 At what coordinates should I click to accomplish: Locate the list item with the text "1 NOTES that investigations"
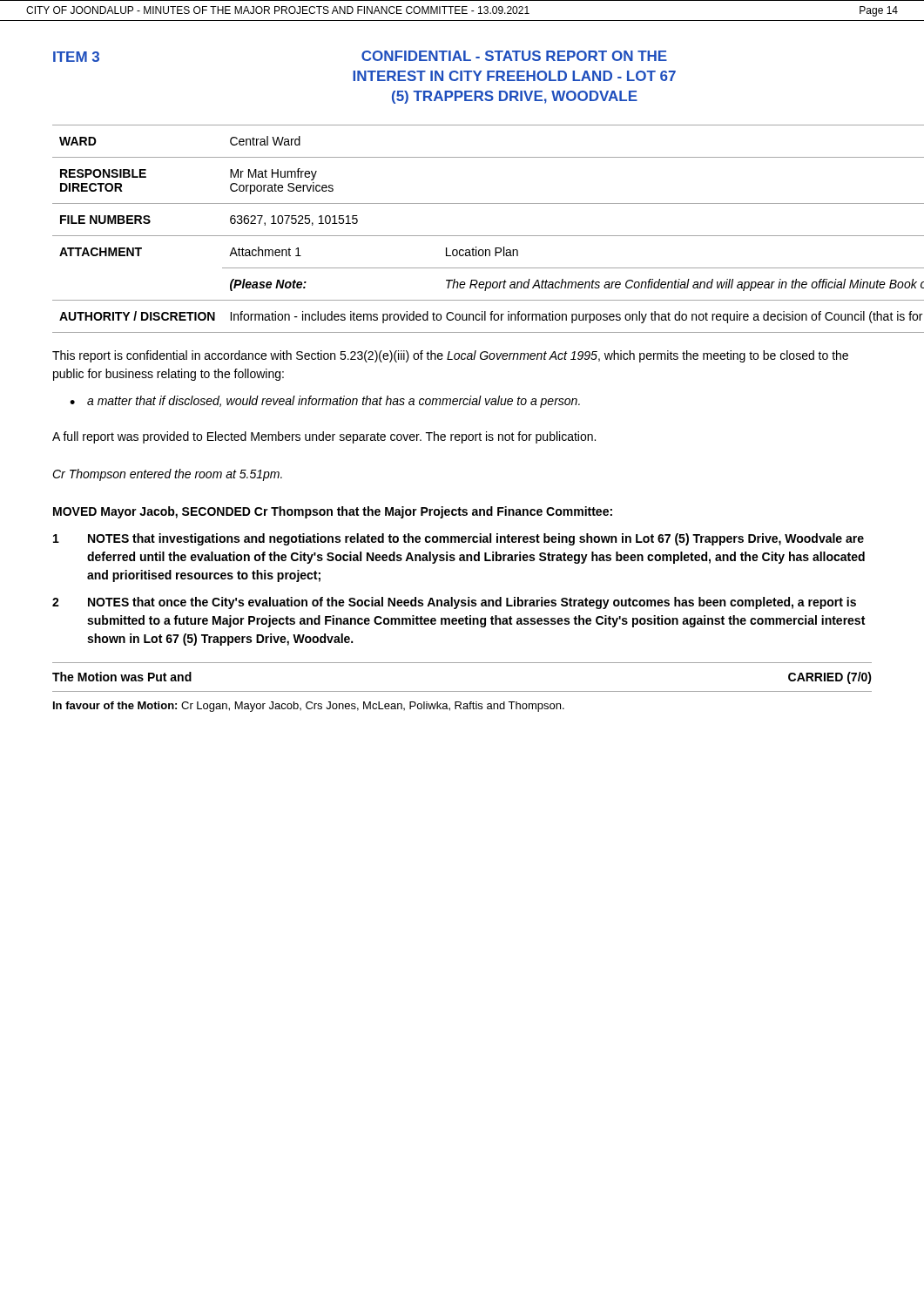462,557
